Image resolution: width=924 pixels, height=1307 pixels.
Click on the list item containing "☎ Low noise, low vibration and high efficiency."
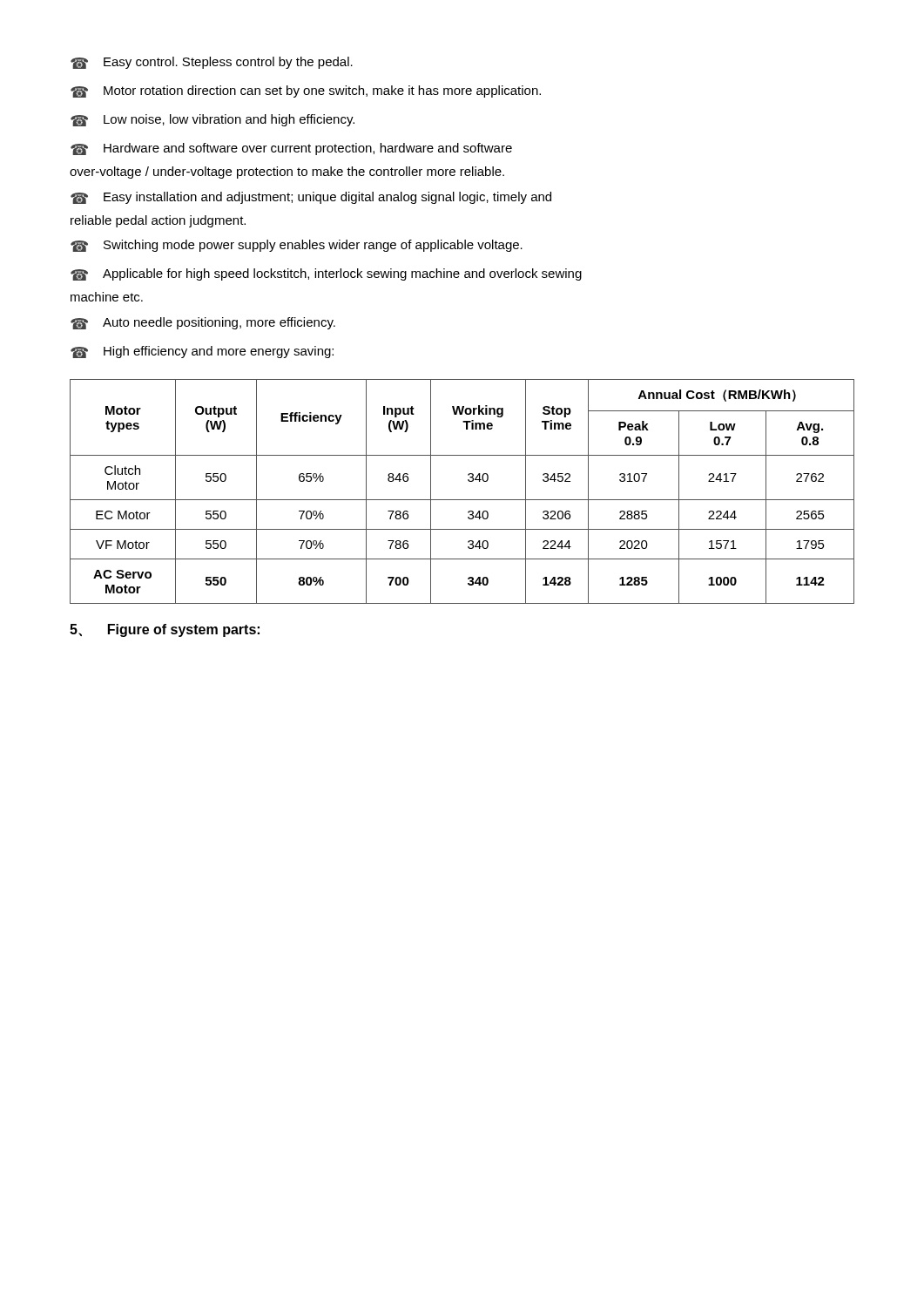click(212, 120)
